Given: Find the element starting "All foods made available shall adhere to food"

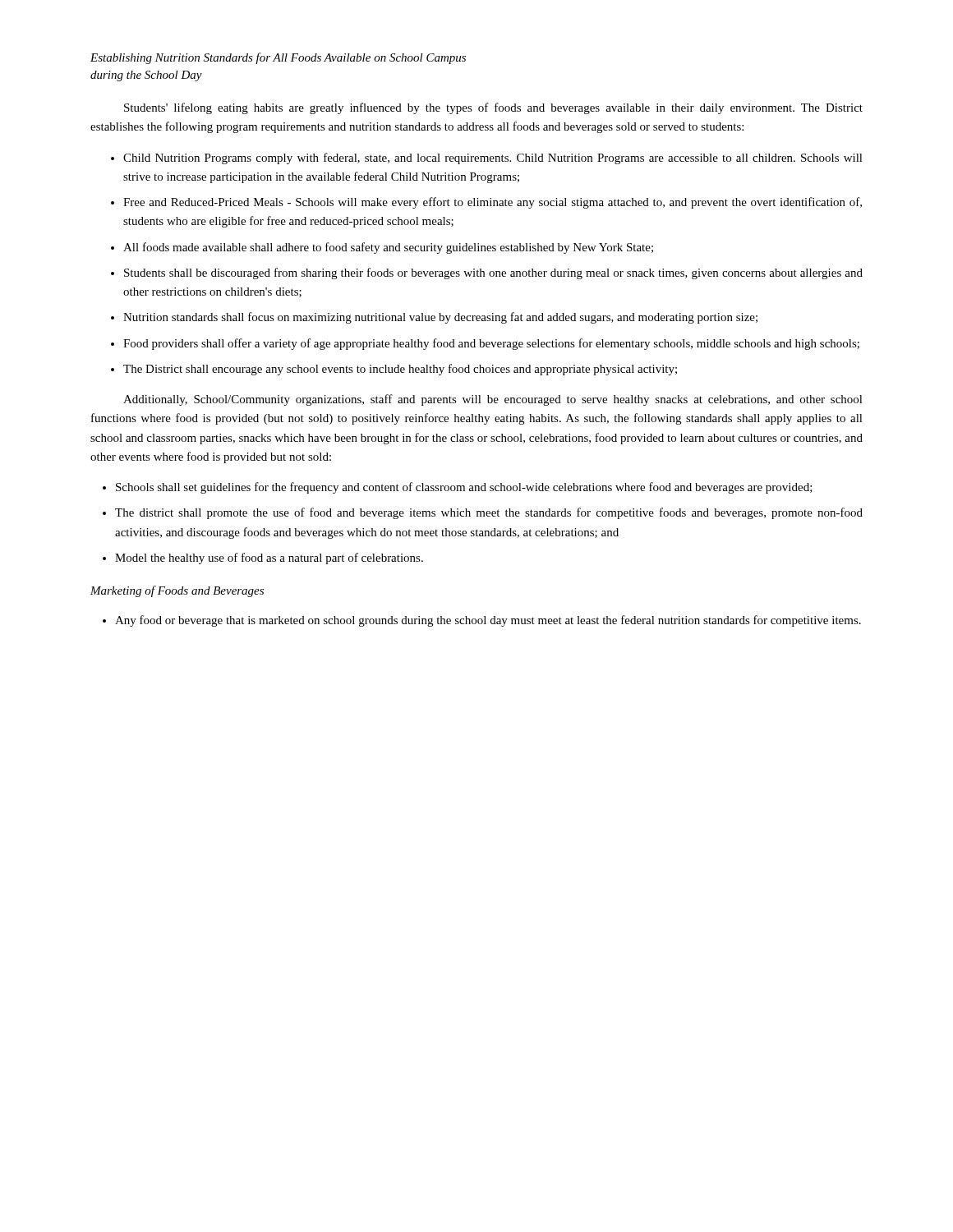Looking at the screenshot, I should click(389, 247).
